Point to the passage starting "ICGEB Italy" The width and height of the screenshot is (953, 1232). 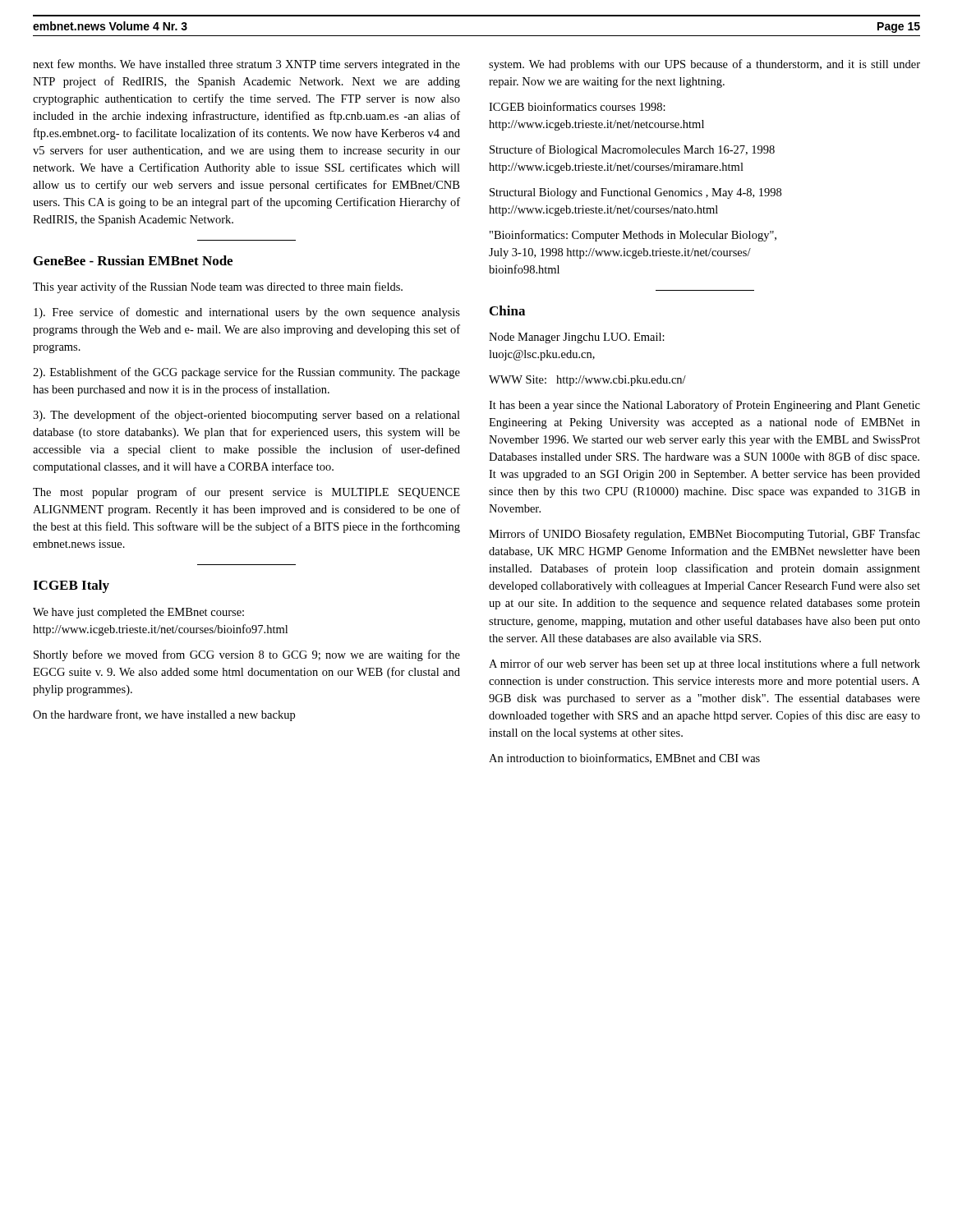[71, 586]
